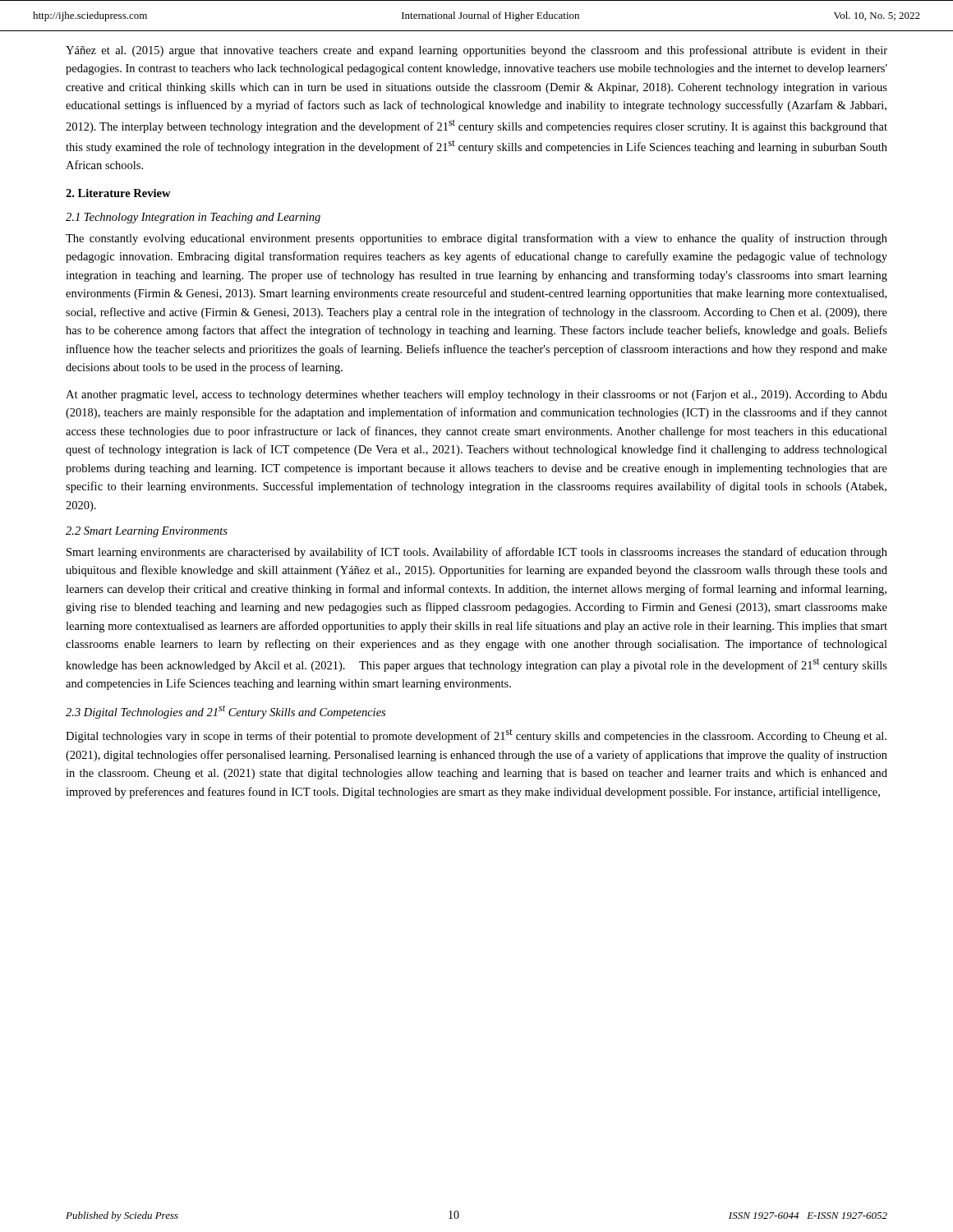Locate the block of text that opens with "The constantly evolving educational"
This screenshot has height=1232, width=953.
point(476,303)
